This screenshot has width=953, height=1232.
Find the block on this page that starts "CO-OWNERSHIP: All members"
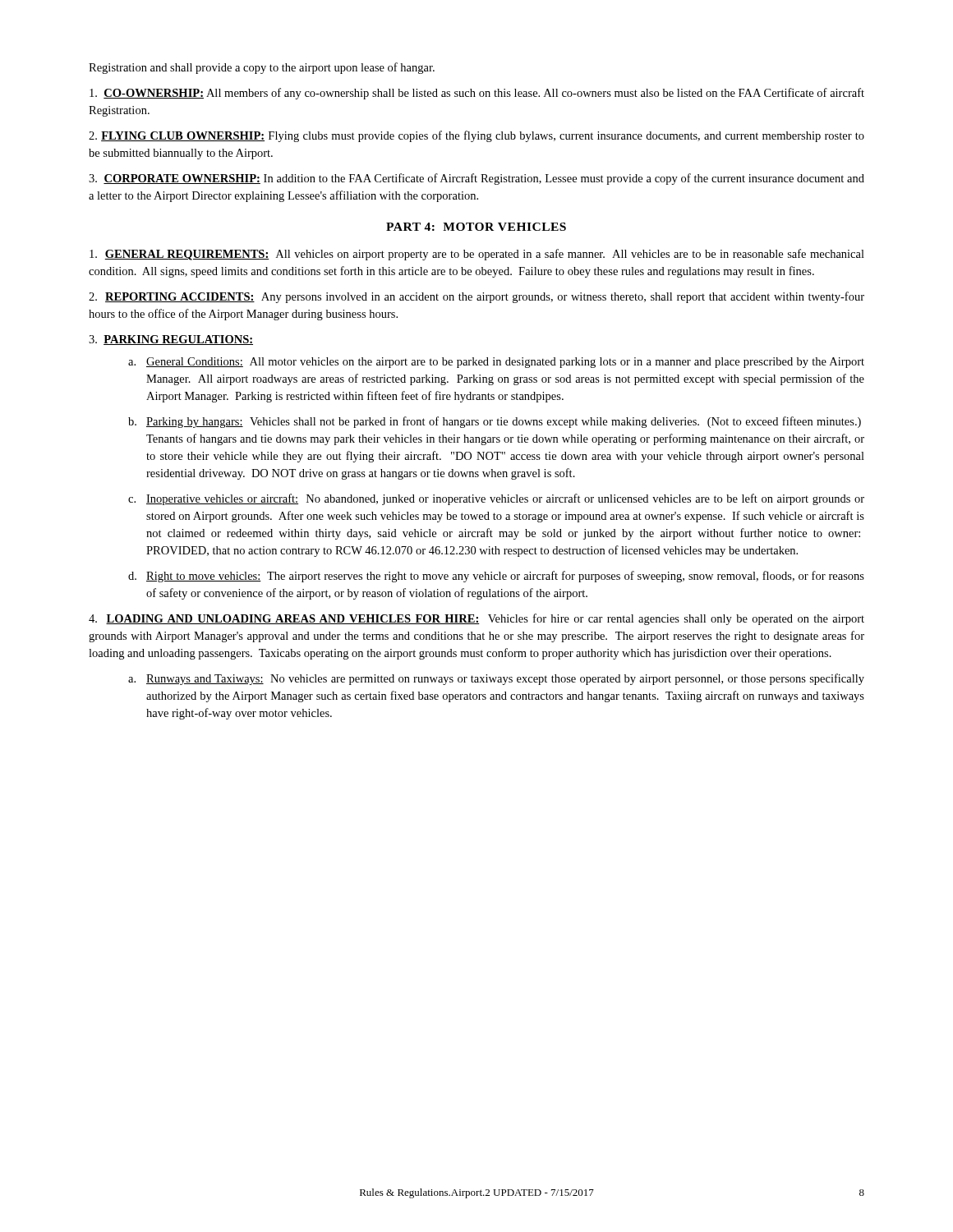(476, 102)
